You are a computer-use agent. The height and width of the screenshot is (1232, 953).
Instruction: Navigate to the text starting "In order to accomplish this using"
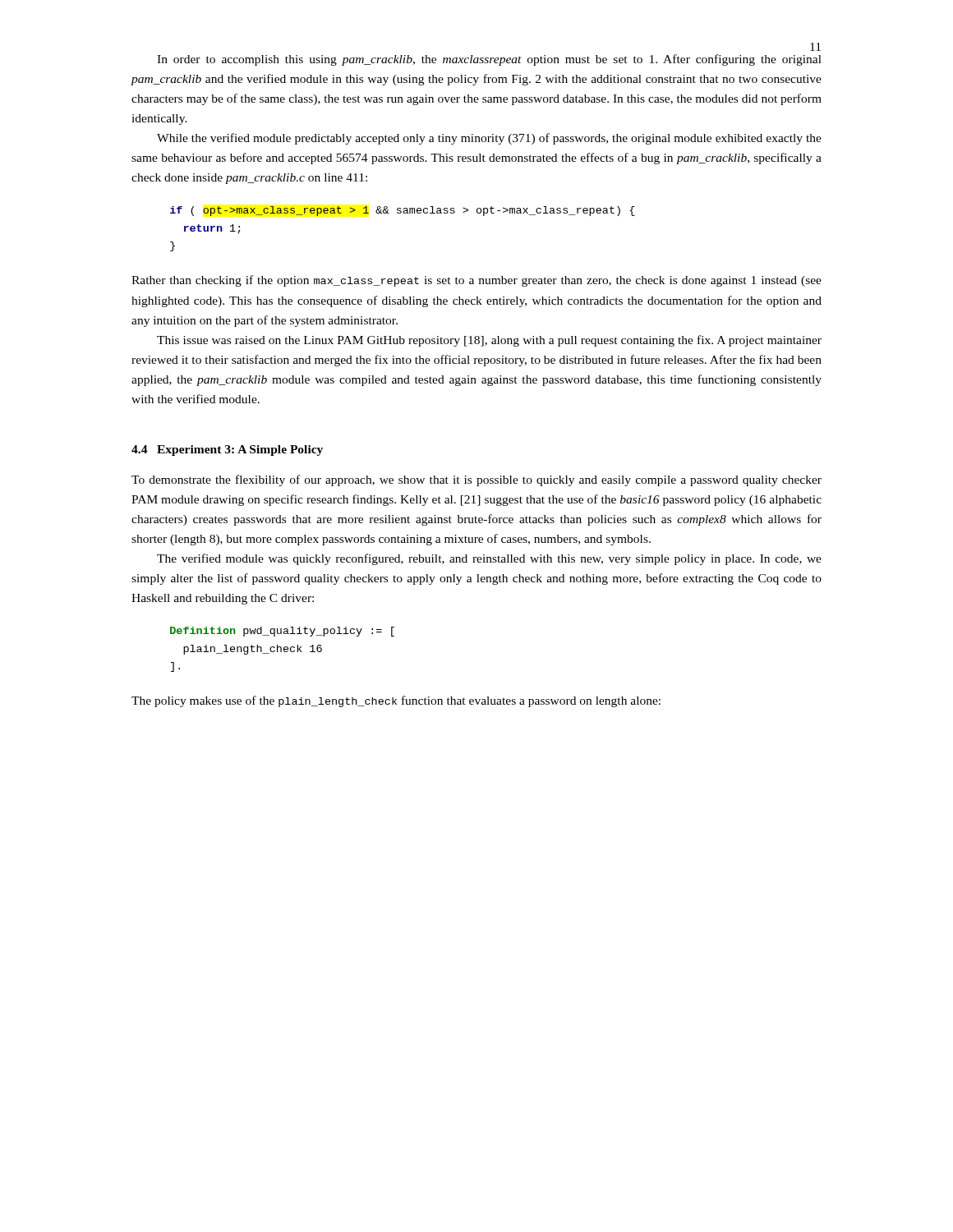(476, 89)
